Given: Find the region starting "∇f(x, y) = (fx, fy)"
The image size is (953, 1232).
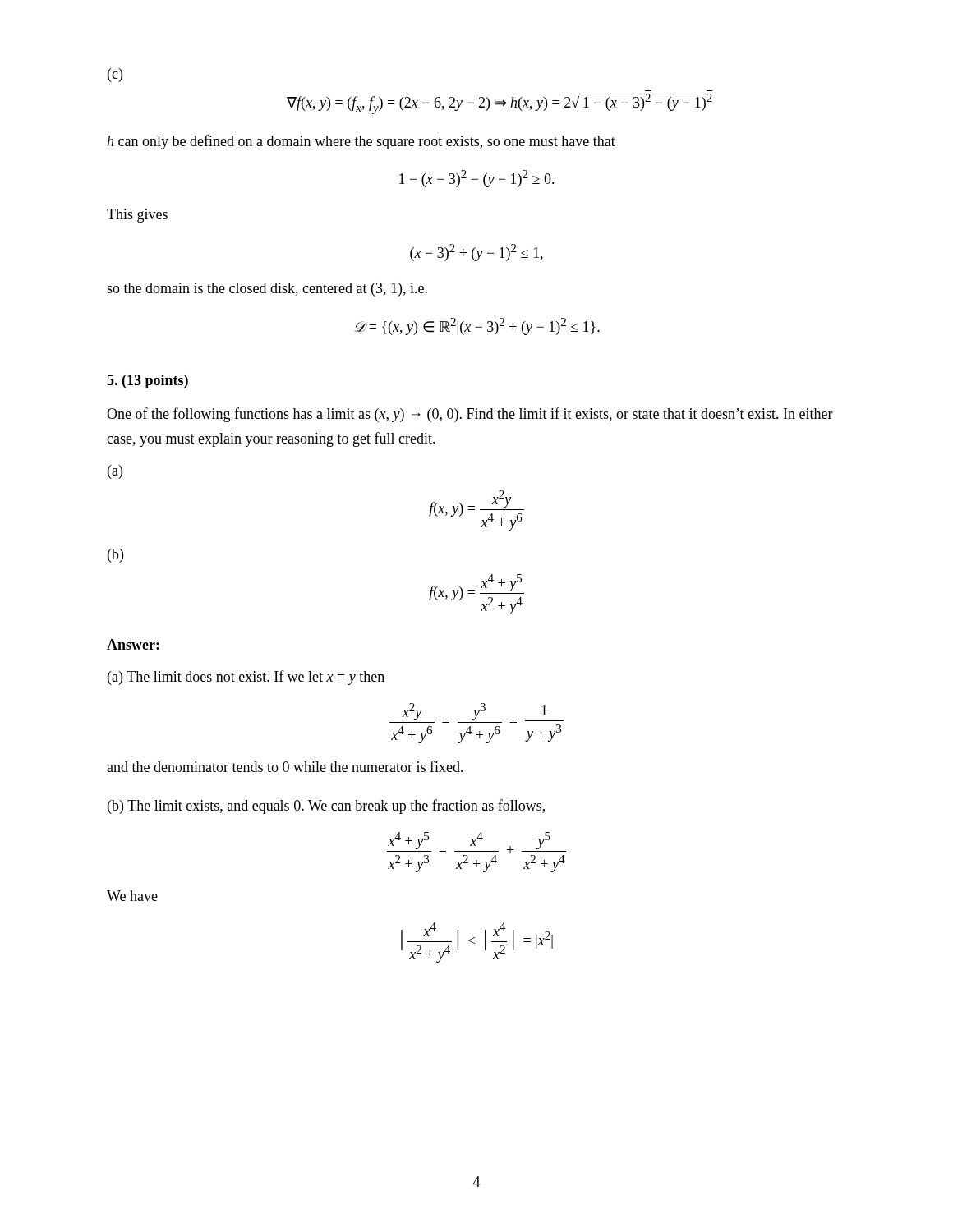Looking at the screenshot, I should coord(501,103).
